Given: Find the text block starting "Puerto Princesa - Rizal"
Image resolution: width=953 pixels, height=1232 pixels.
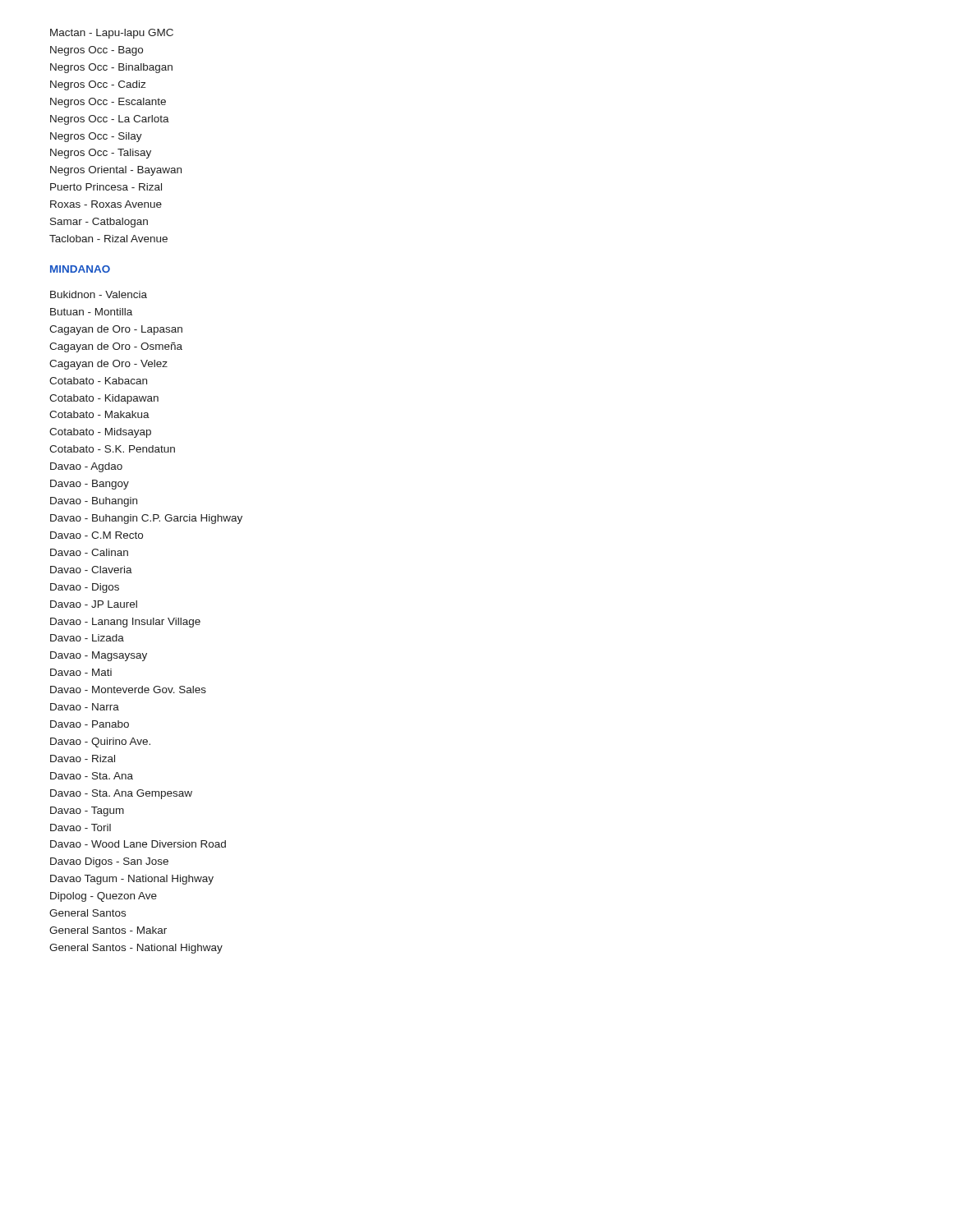Looking at the screenshot, I should [x=106, y=187].
